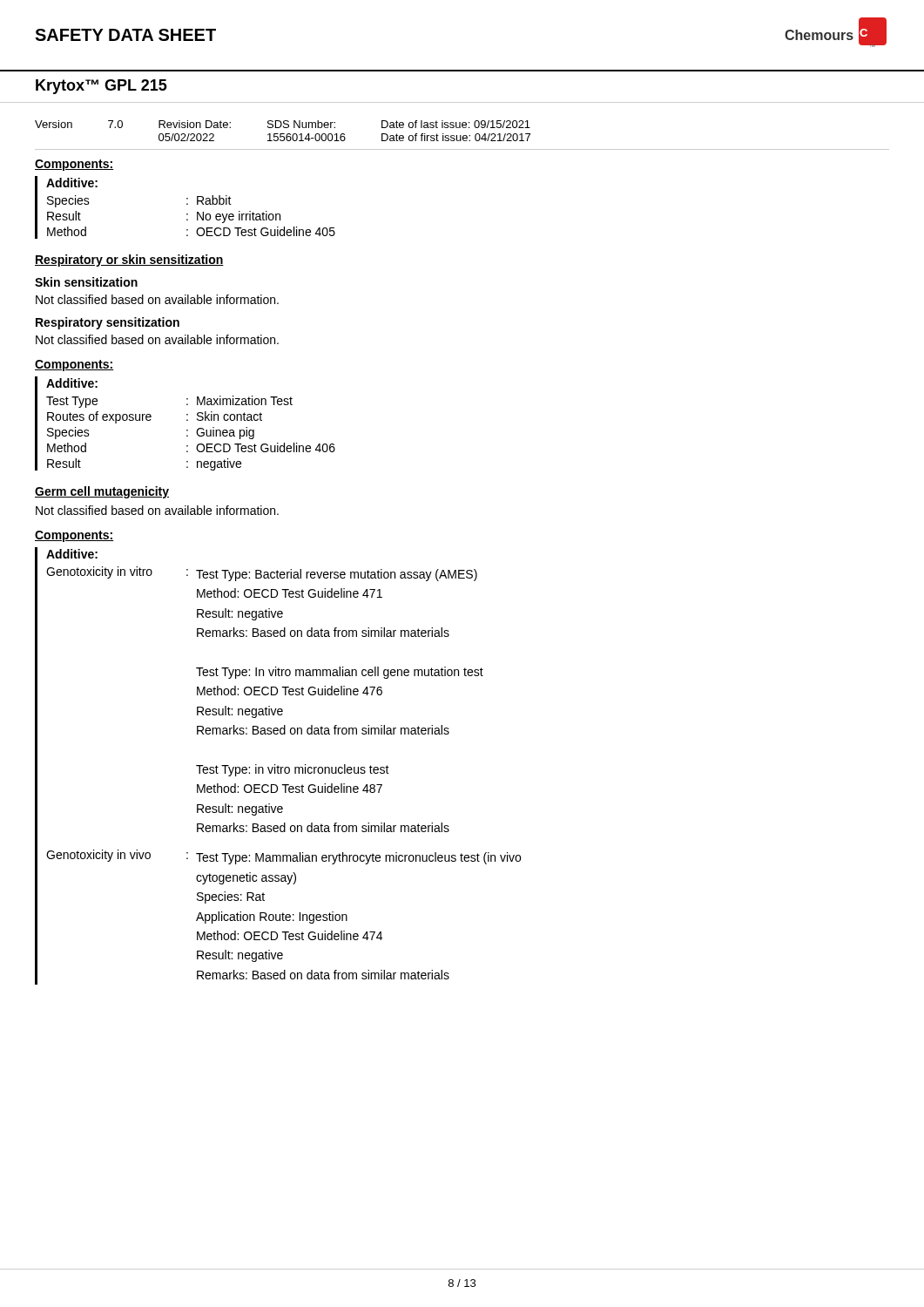This screenshot has width=924, height=1307.
Task: Find the passage starting "Genotoxicity in vitro"
Action: (262, 574)
